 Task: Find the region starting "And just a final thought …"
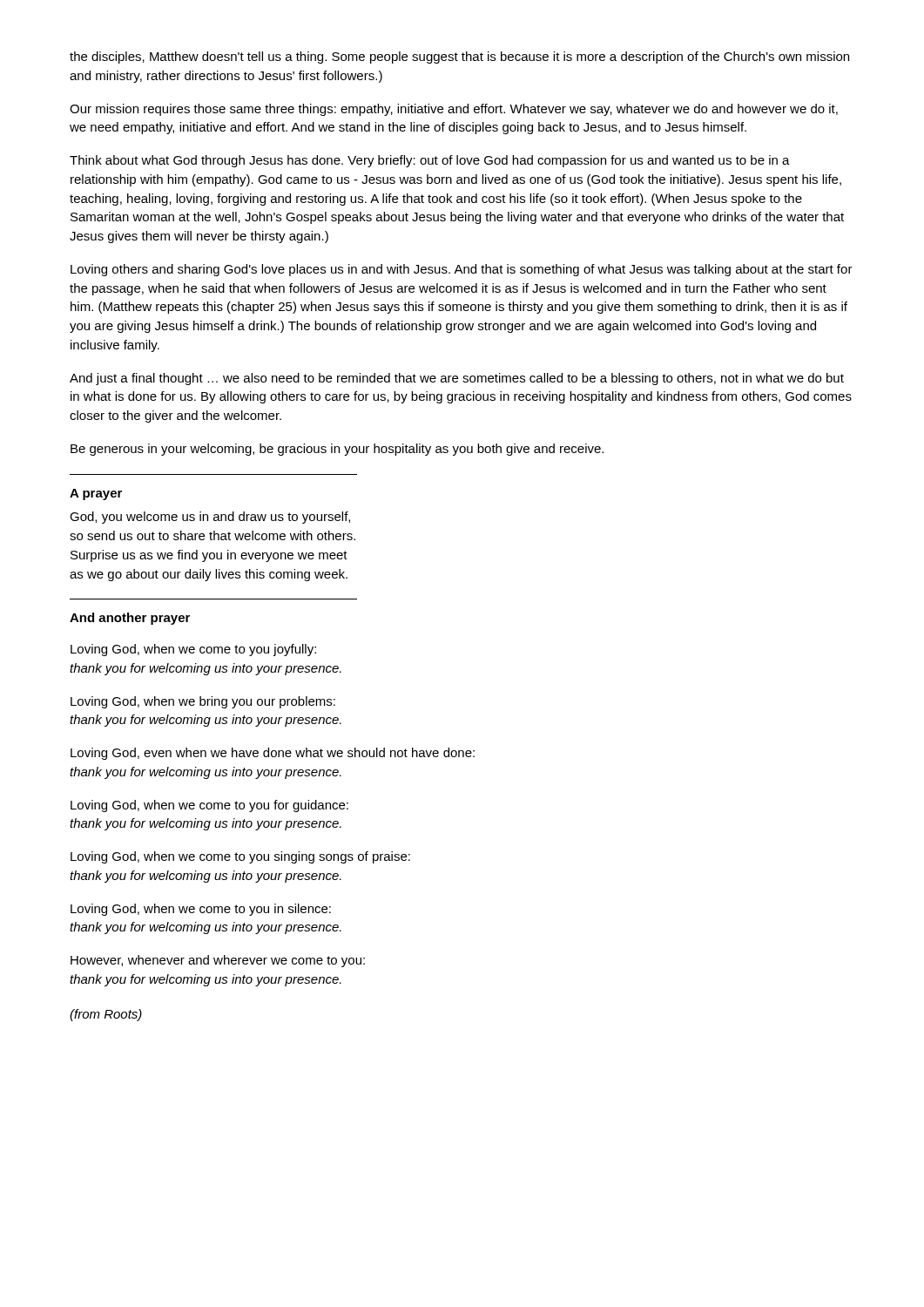pyautogui.click(x=461, y=396)
